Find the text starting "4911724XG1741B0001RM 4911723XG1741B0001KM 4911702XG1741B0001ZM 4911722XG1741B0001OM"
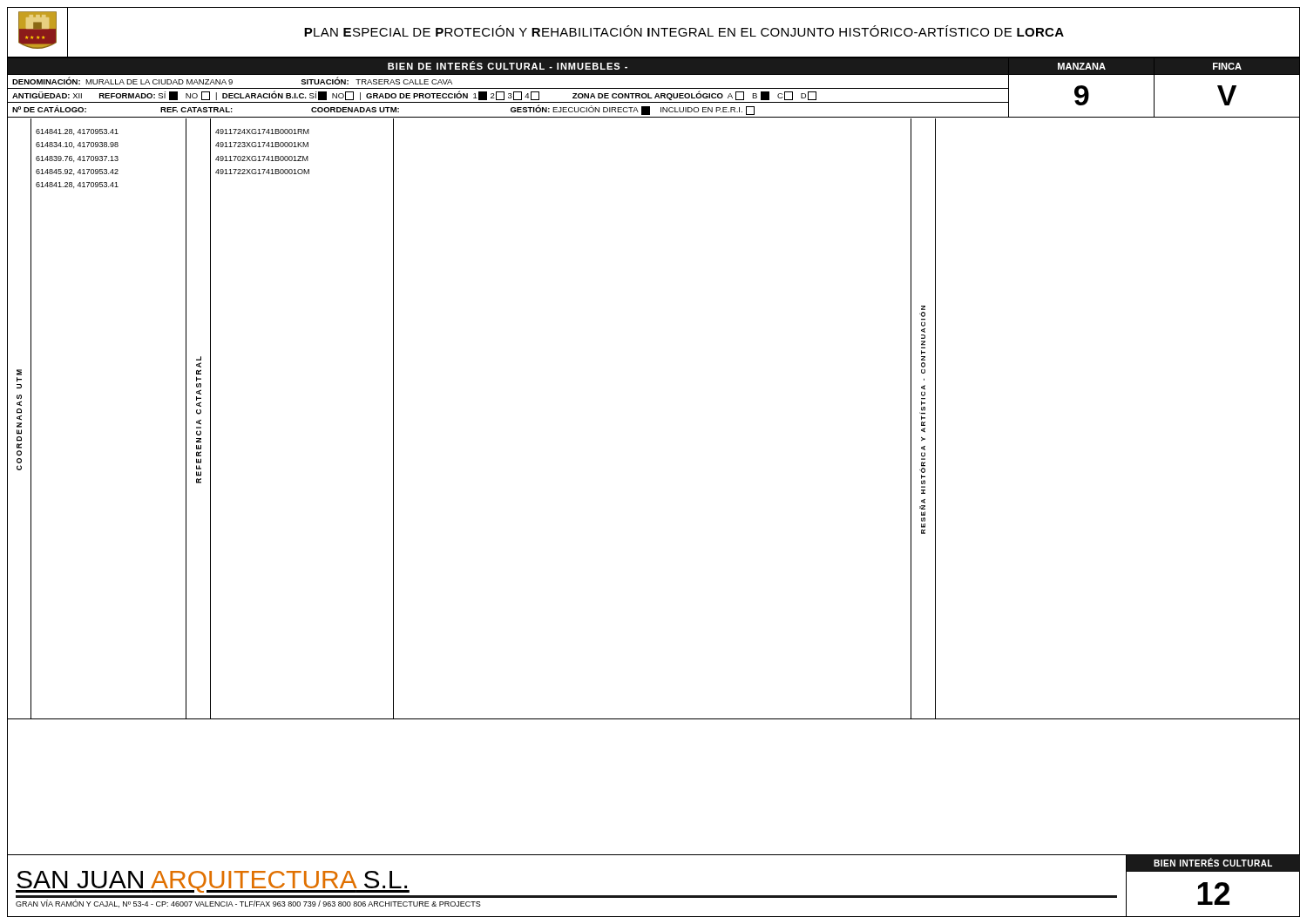The height and width of the screenshot is (924, 1307). coord(263,151)
